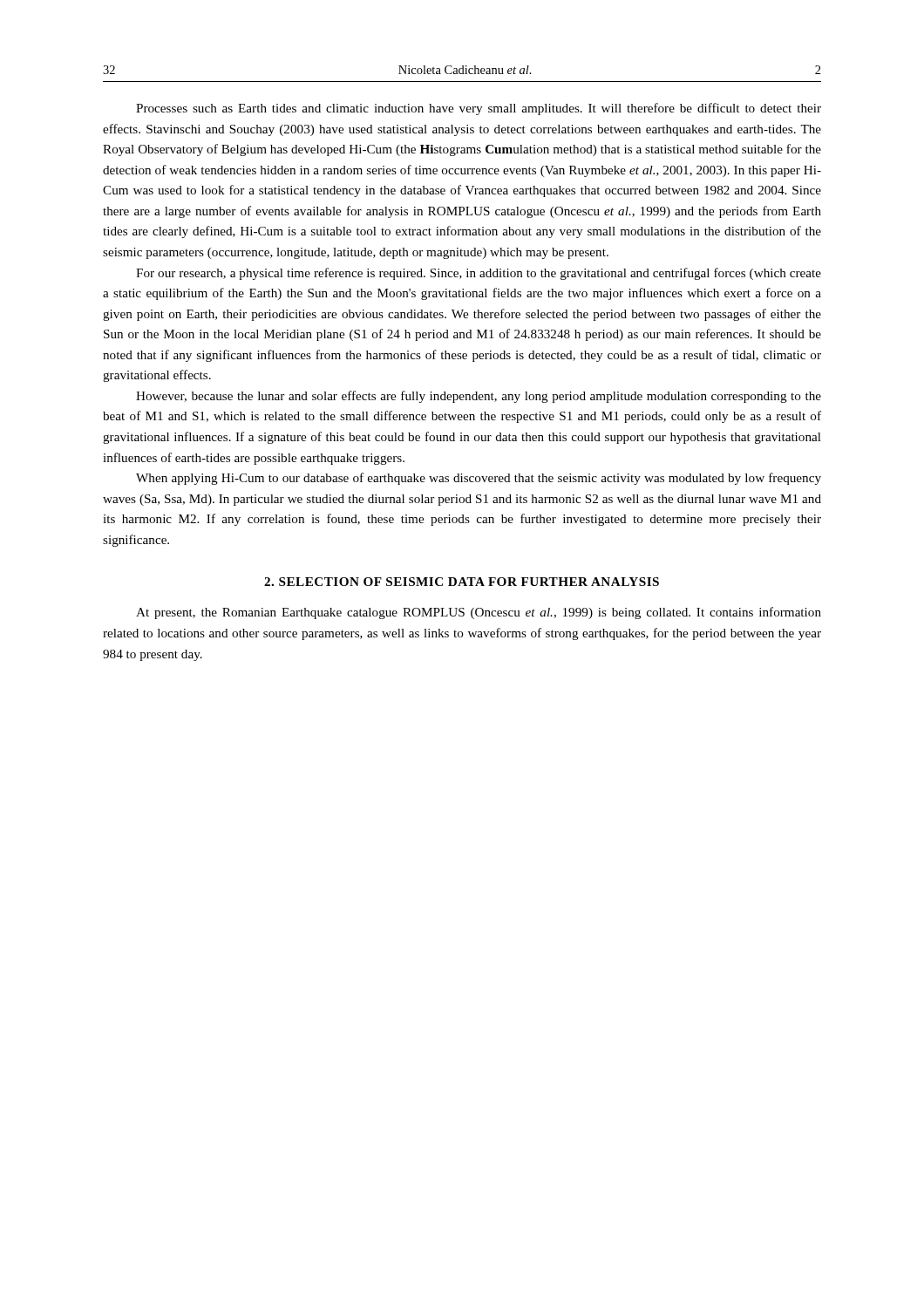924x1308 pixels.
Task: Find the region starting "2. SELECTION OF SEISMIC DATA FOR FURTHER ANALYSIS"
Action: [462, 581]
